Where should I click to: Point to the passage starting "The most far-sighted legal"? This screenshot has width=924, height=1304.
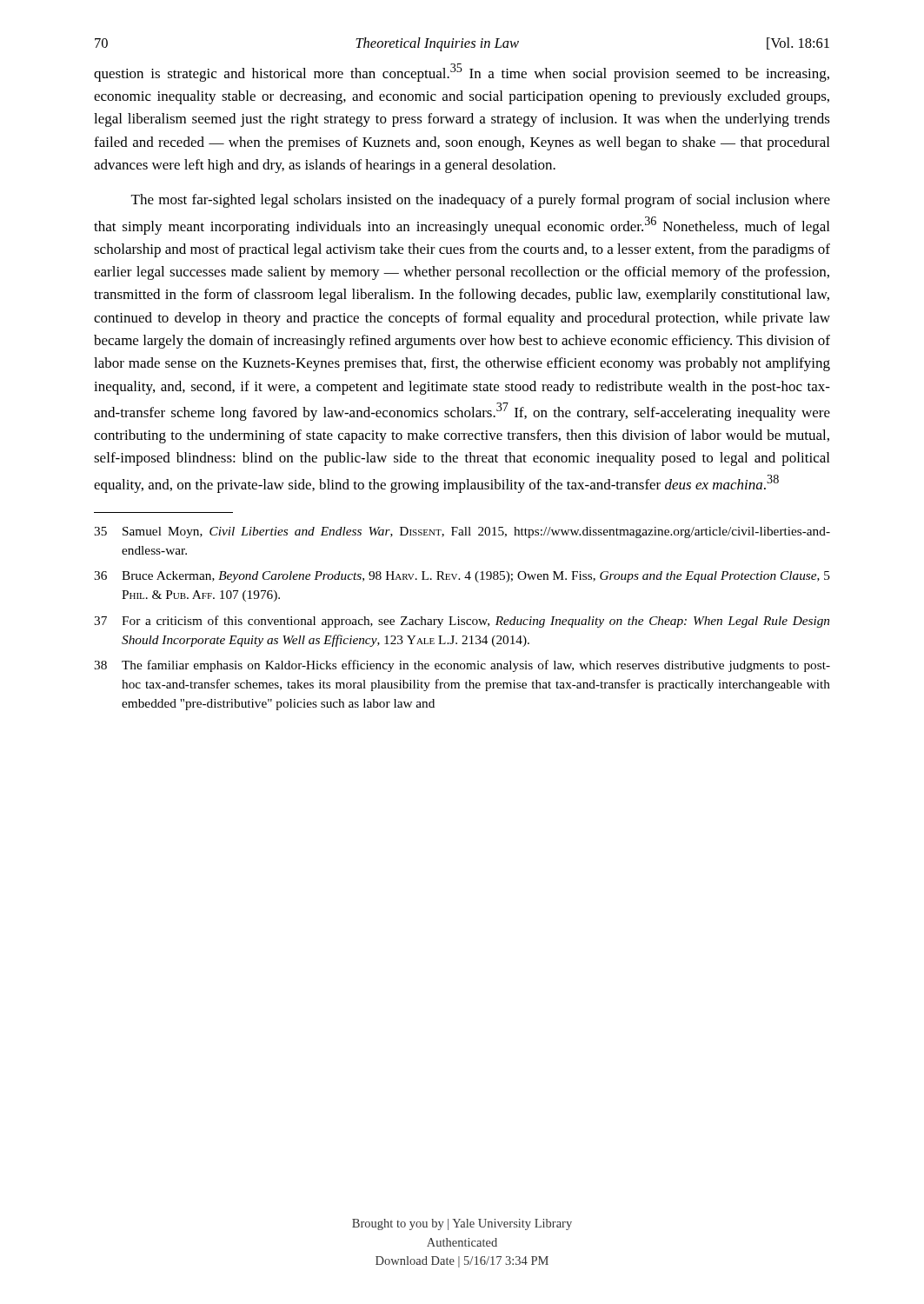click(x=462, y=343)
